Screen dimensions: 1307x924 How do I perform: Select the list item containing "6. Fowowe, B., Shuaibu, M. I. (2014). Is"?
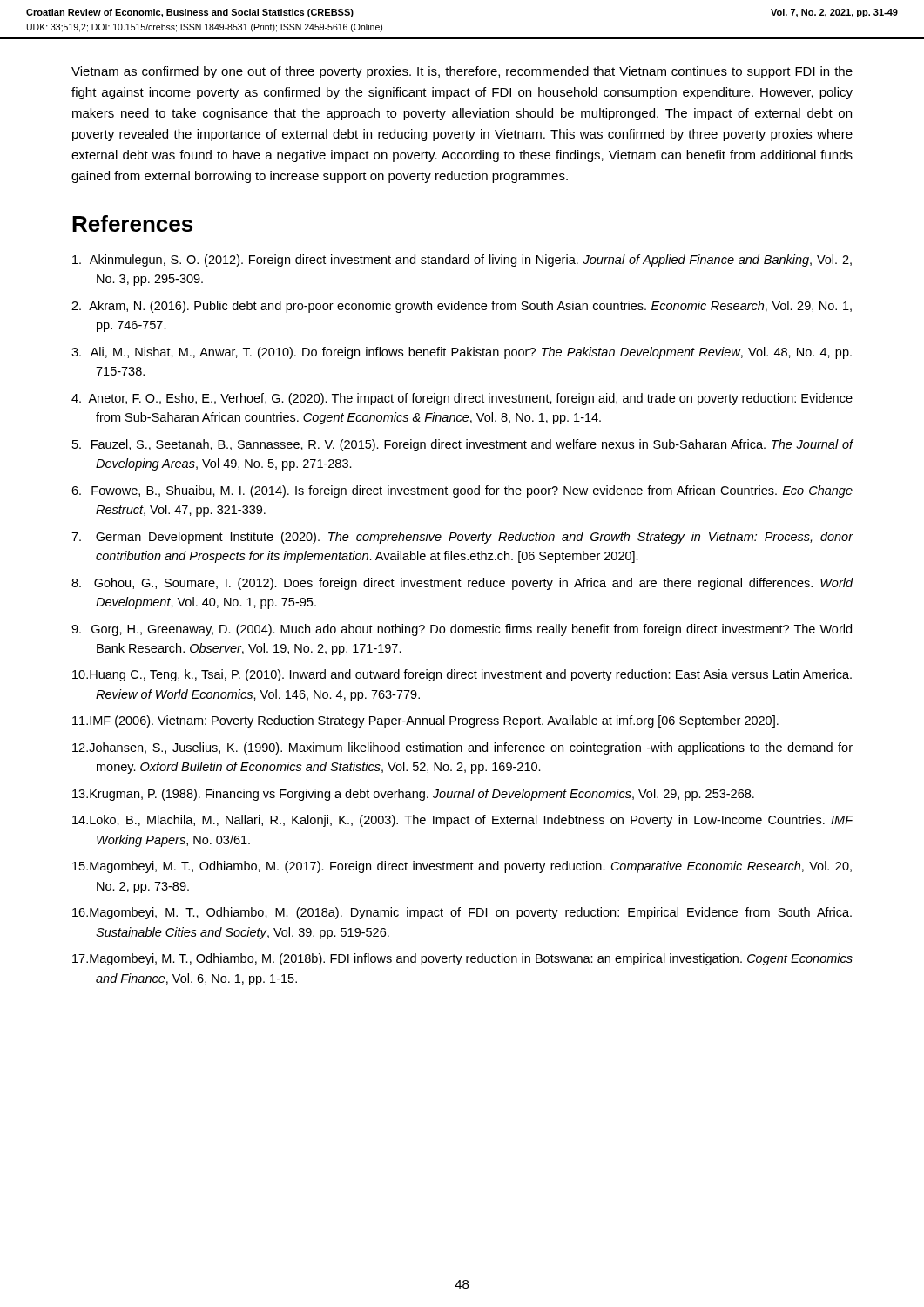tap(462, 500)
